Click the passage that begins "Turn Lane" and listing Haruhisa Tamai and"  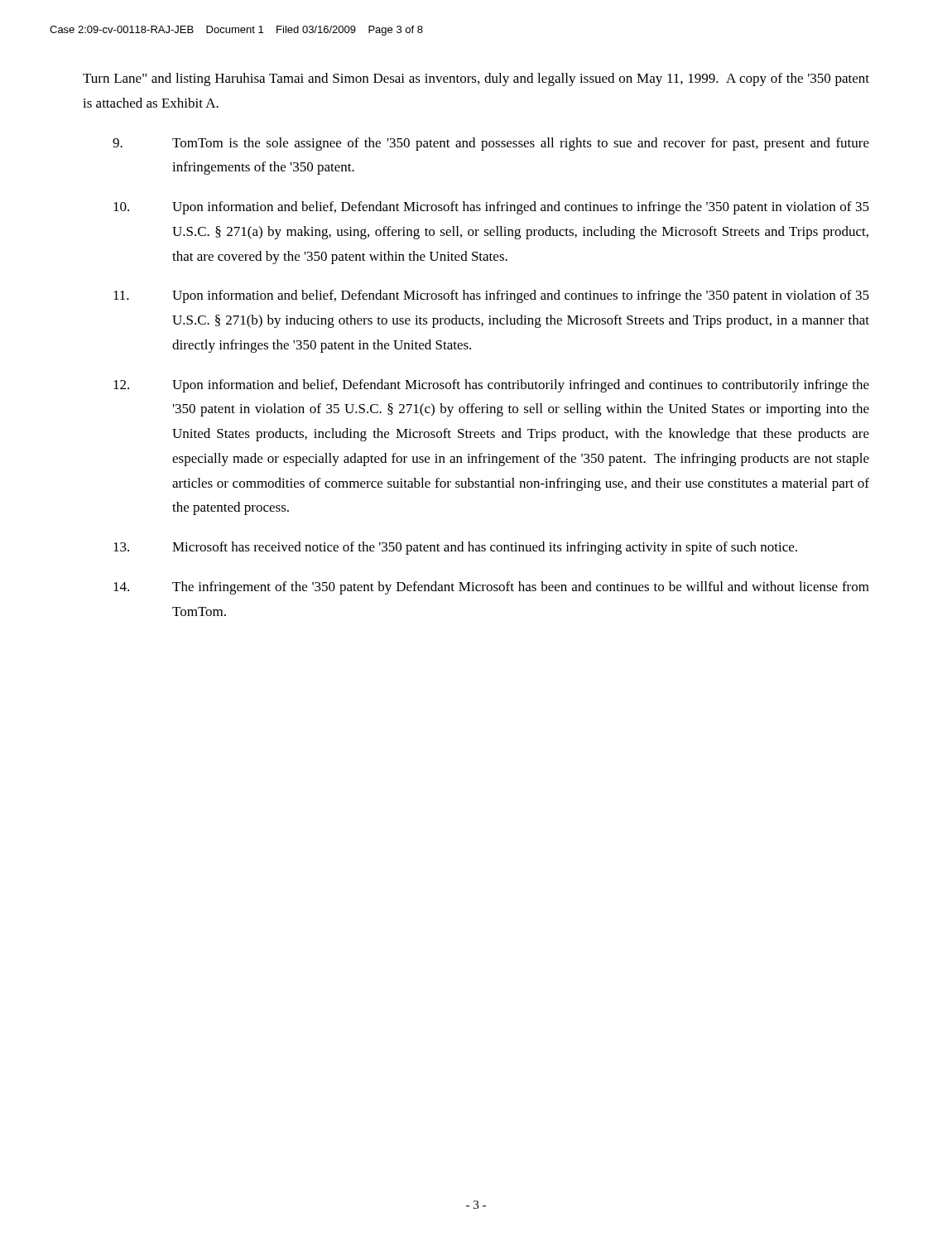(x=476, y=91)
